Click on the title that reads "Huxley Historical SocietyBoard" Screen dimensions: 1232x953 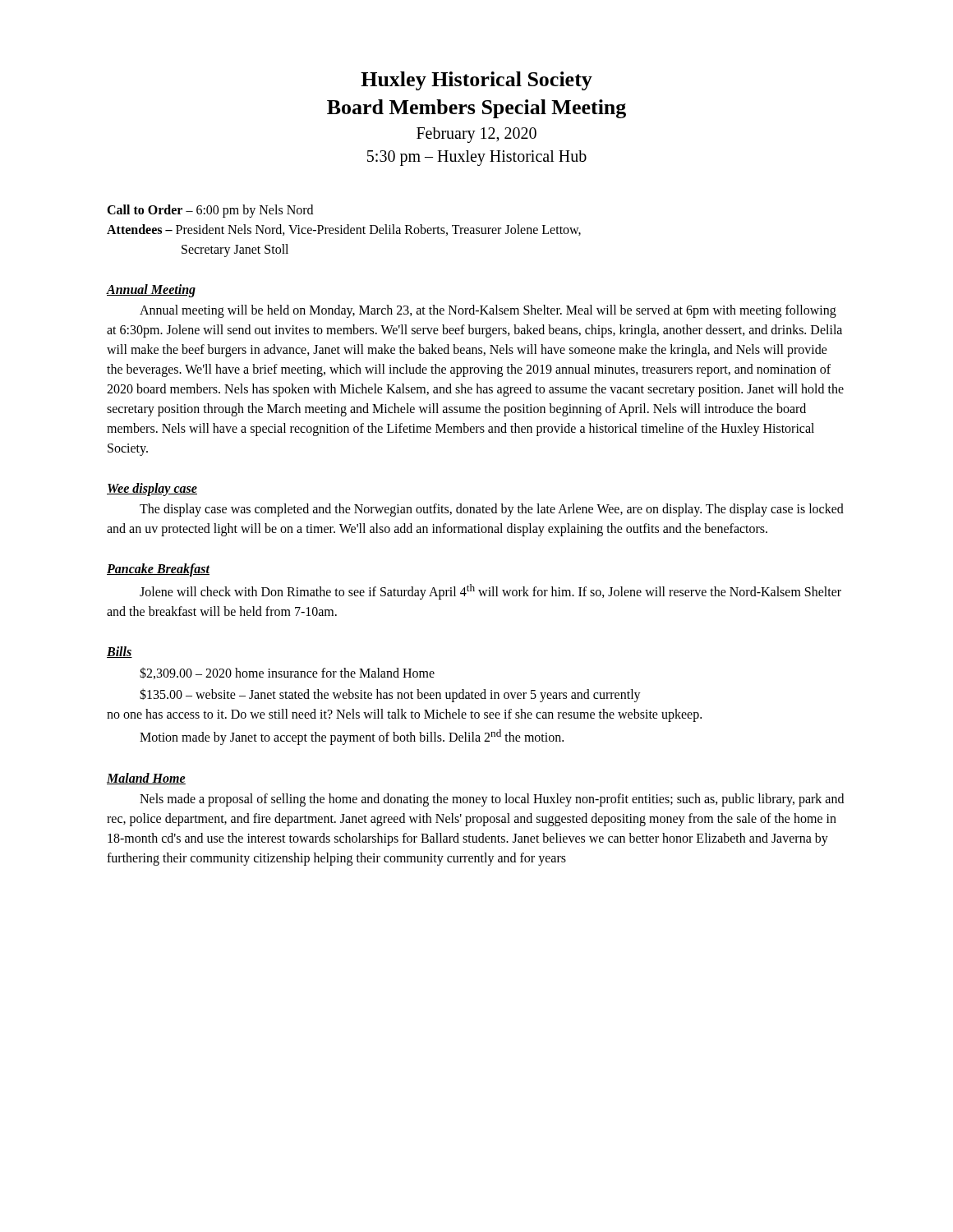pos(476,116)
